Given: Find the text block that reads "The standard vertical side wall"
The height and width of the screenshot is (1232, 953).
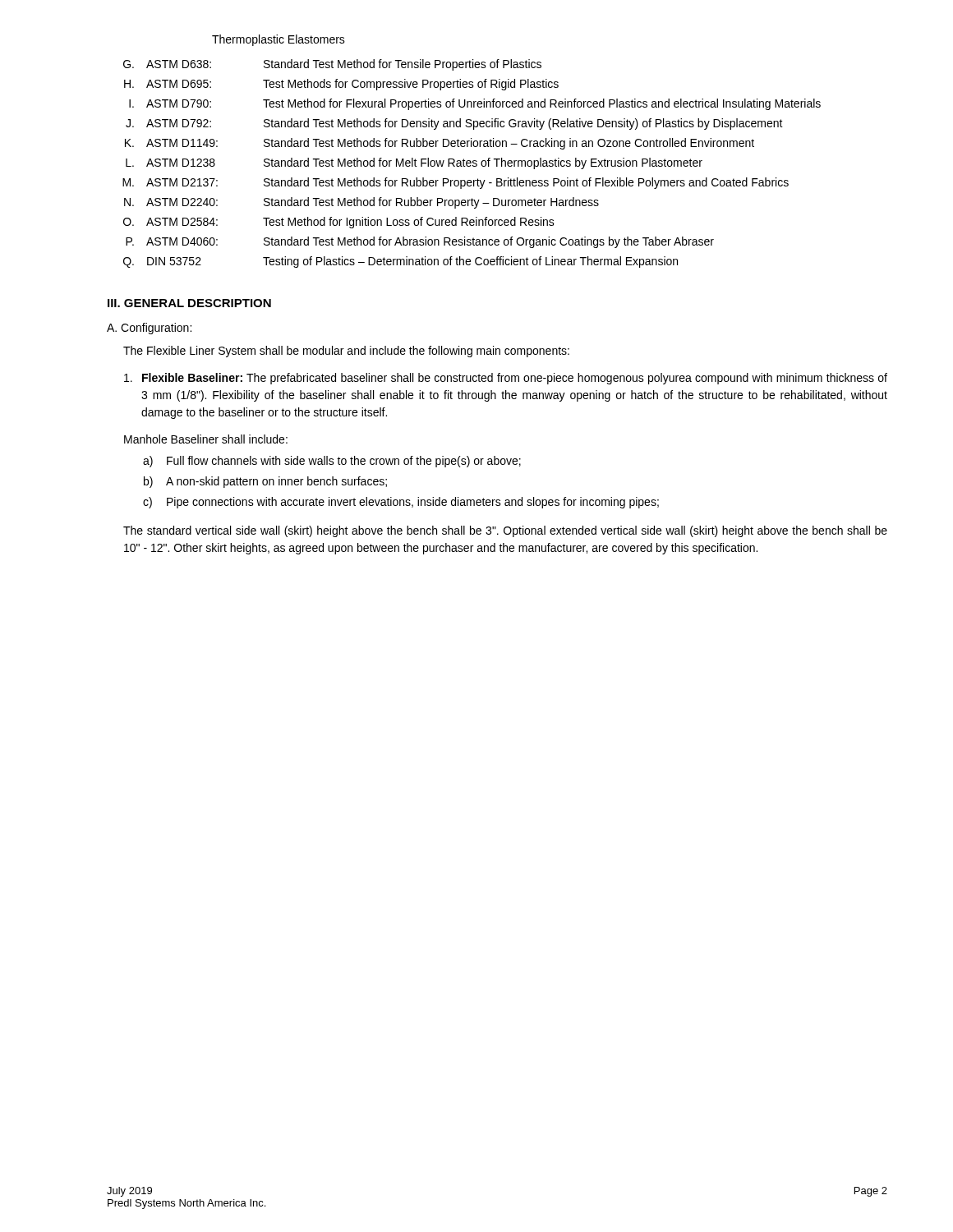Looking at the screenshot, I should (505, 539).
